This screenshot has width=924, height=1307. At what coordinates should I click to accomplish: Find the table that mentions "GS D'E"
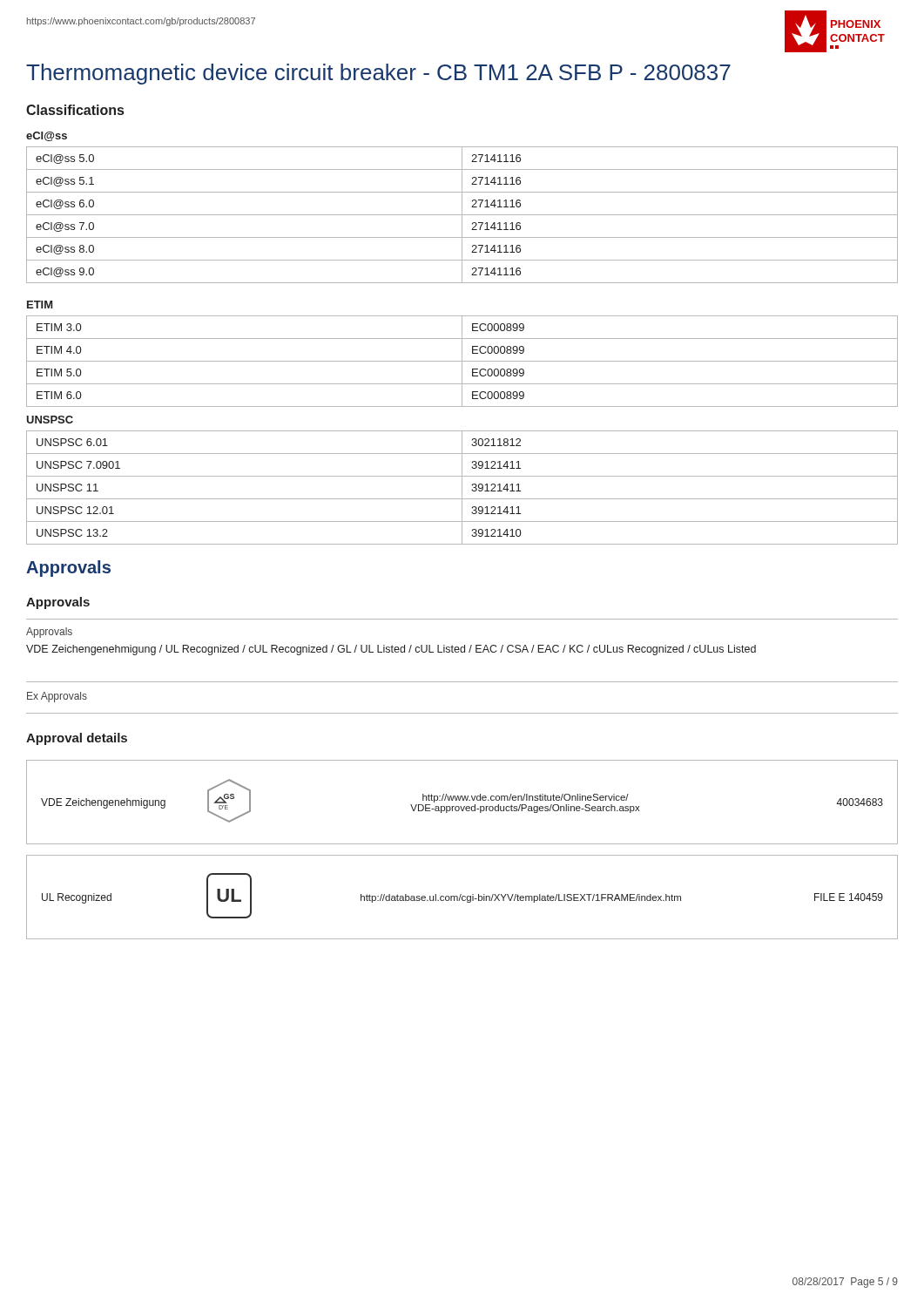click(x=462, y=850)
